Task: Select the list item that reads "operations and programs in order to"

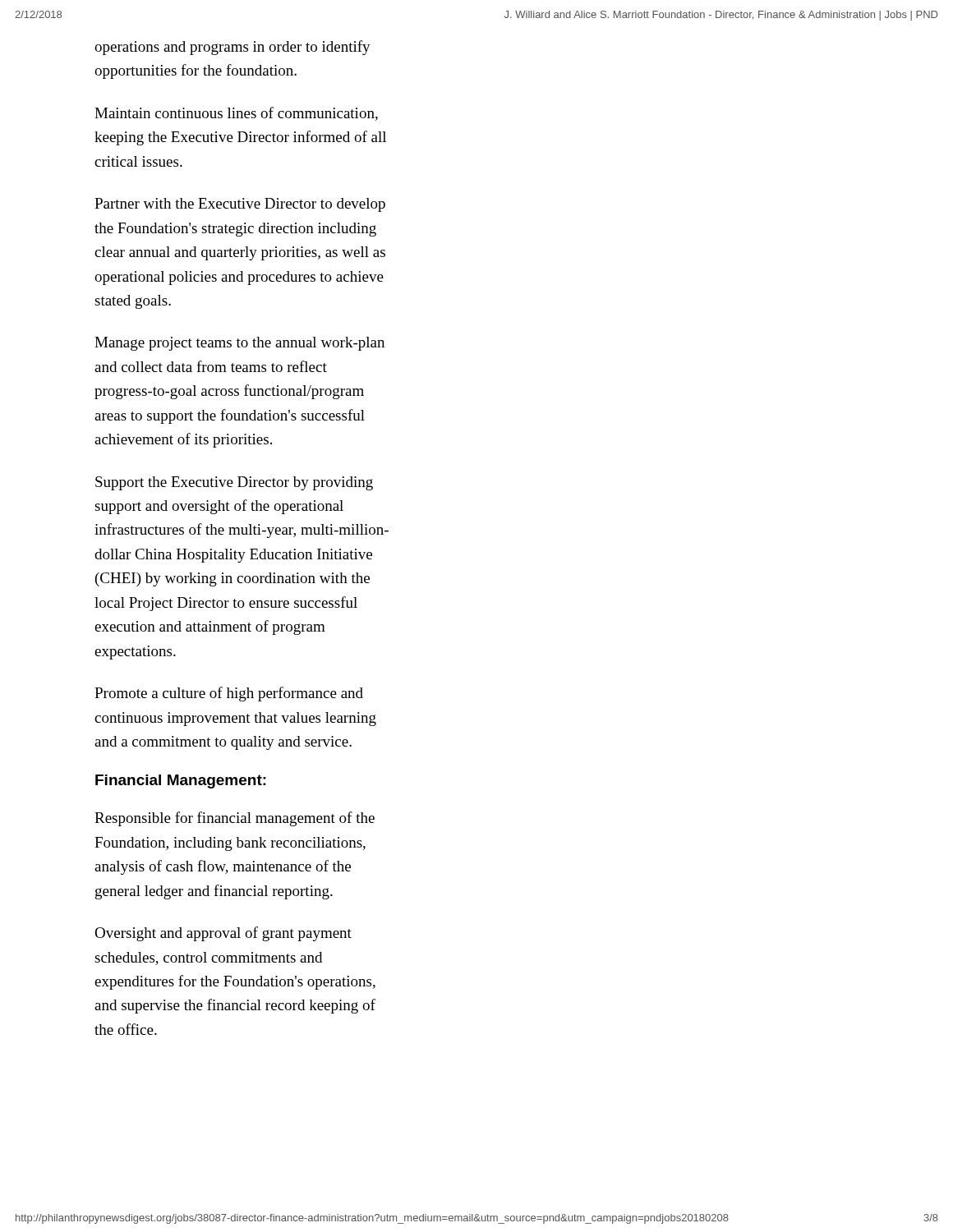Action: [232, 59]
